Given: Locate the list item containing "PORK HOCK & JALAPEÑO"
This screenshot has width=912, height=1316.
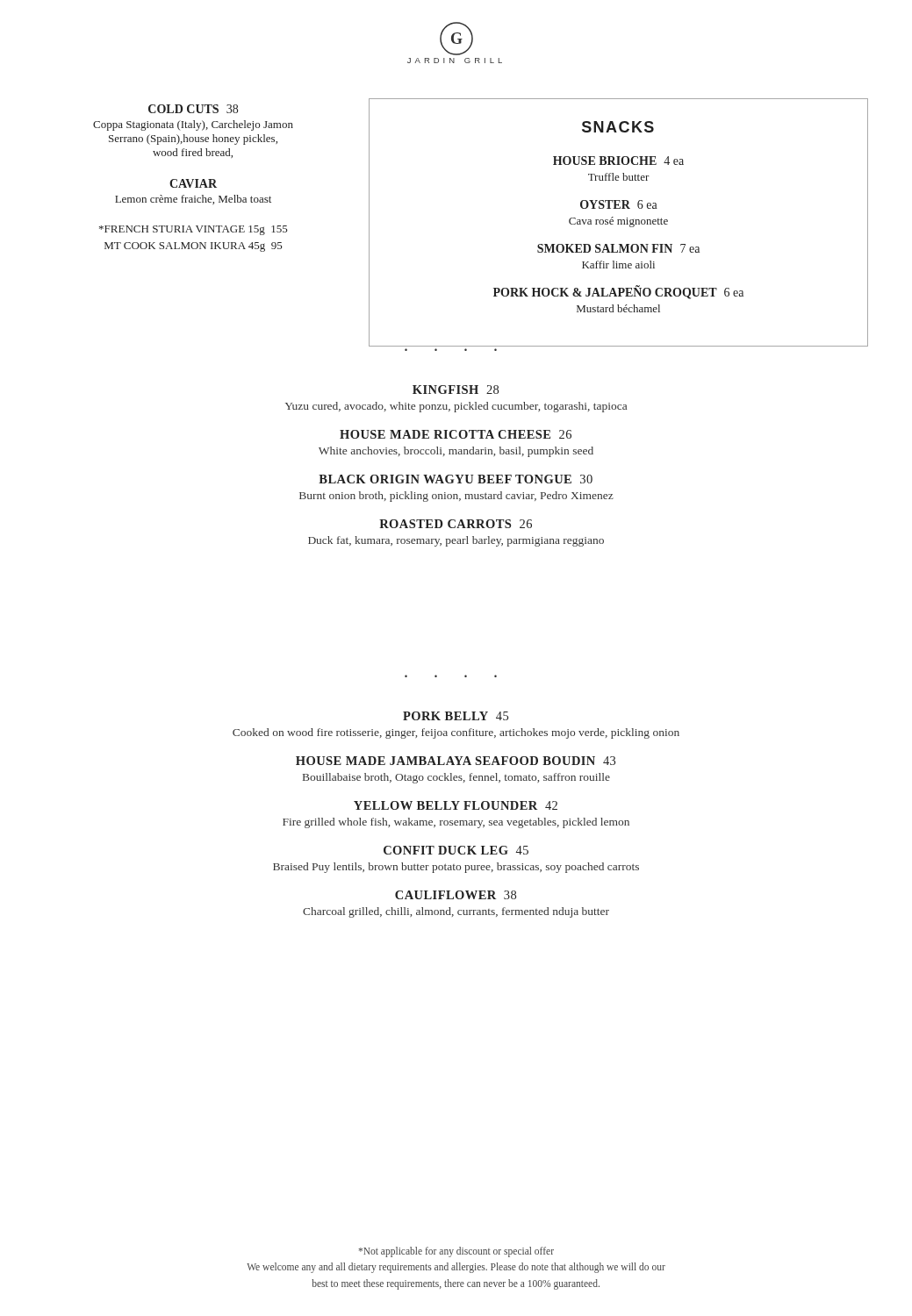Looking at the screenshot, I should [618, 300].
